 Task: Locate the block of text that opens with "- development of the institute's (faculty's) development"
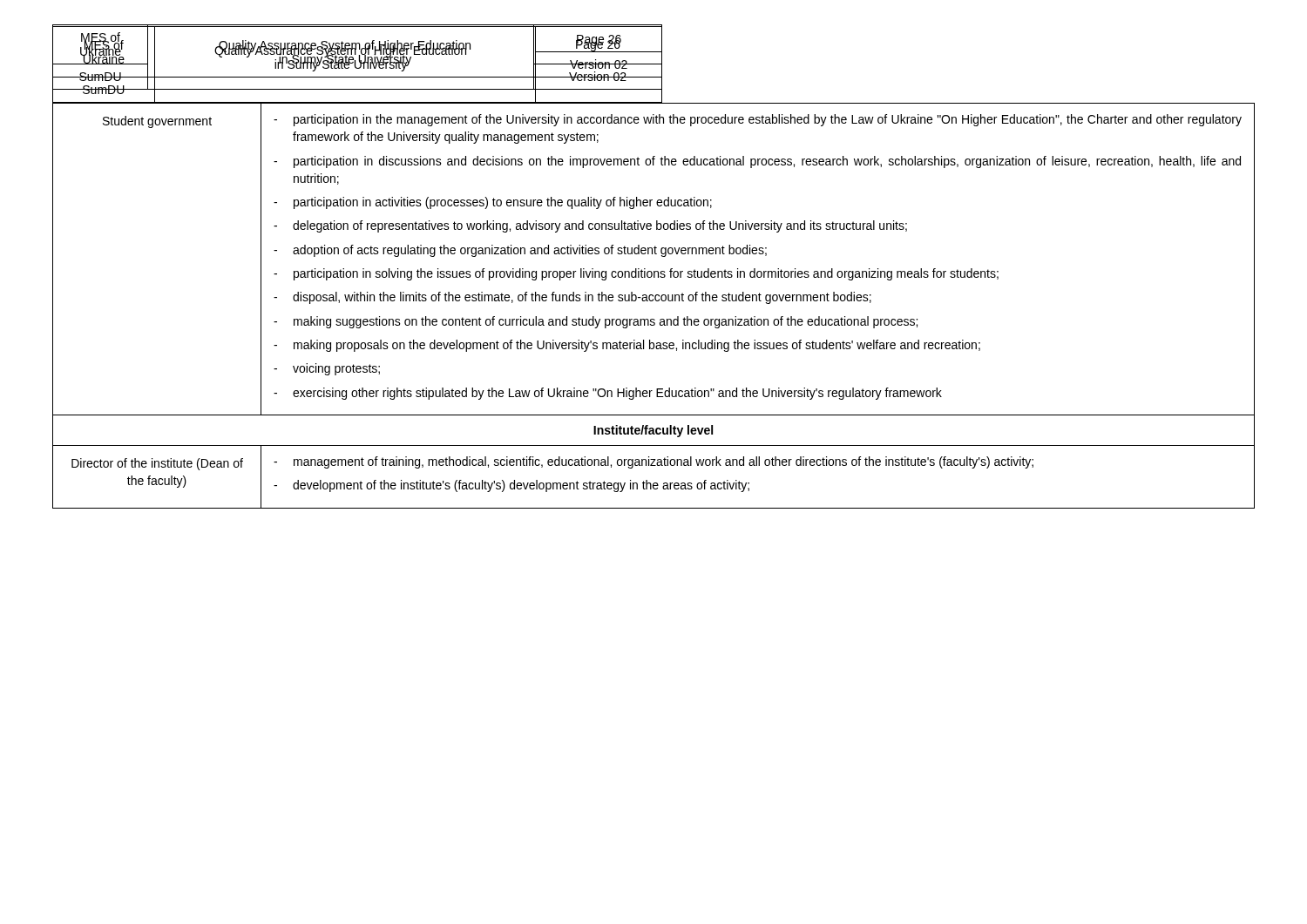point(758,486)
